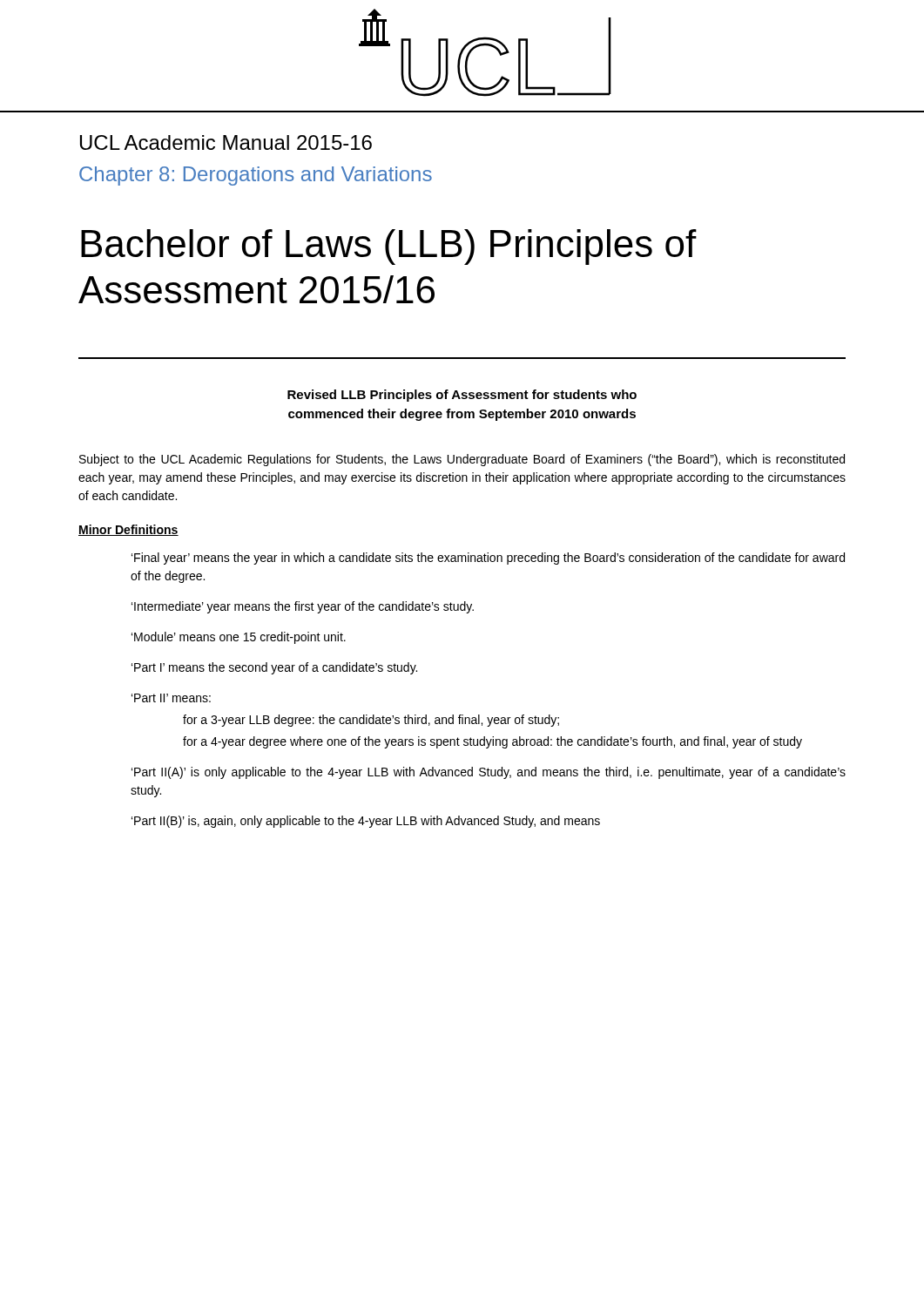924x1307 pixels.
Task: Point to the region starting "‘Part II’ means:"
Action: (171, 698)
